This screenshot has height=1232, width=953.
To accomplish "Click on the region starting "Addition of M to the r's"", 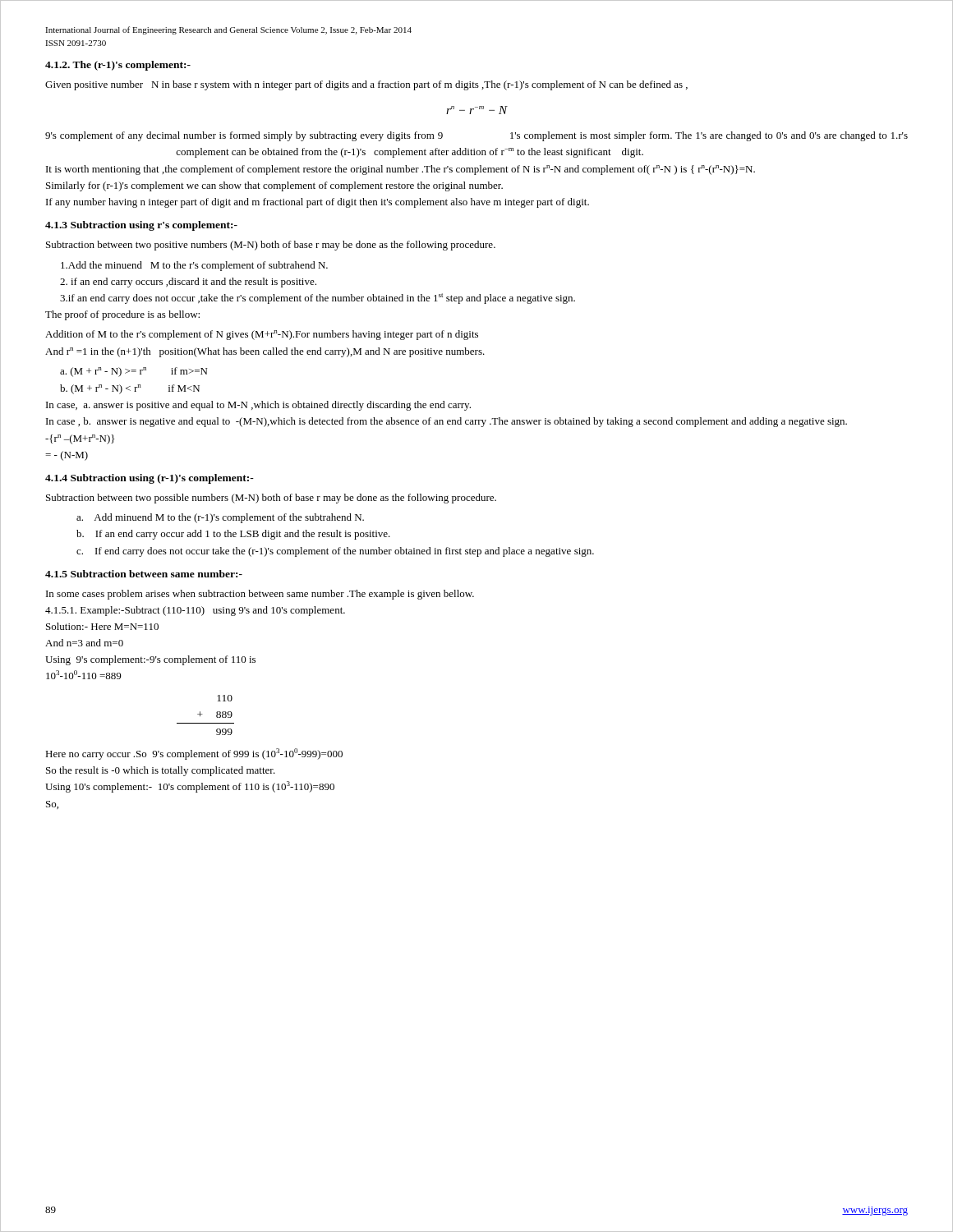I will pyautogui.click(x=265, y=342).
